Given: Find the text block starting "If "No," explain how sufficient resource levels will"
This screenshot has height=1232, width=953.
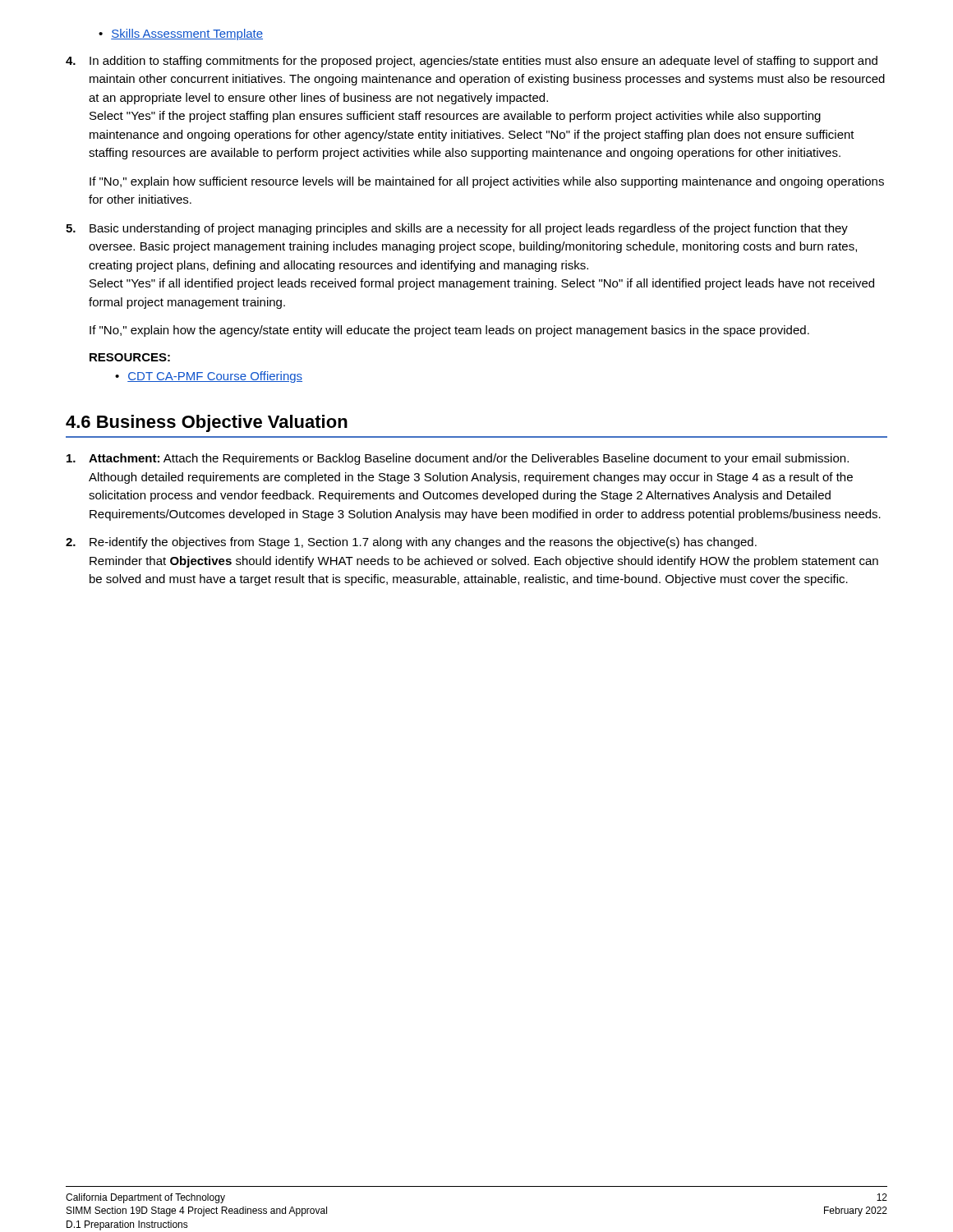Looking at the screenshot, I should click(487, 190).
